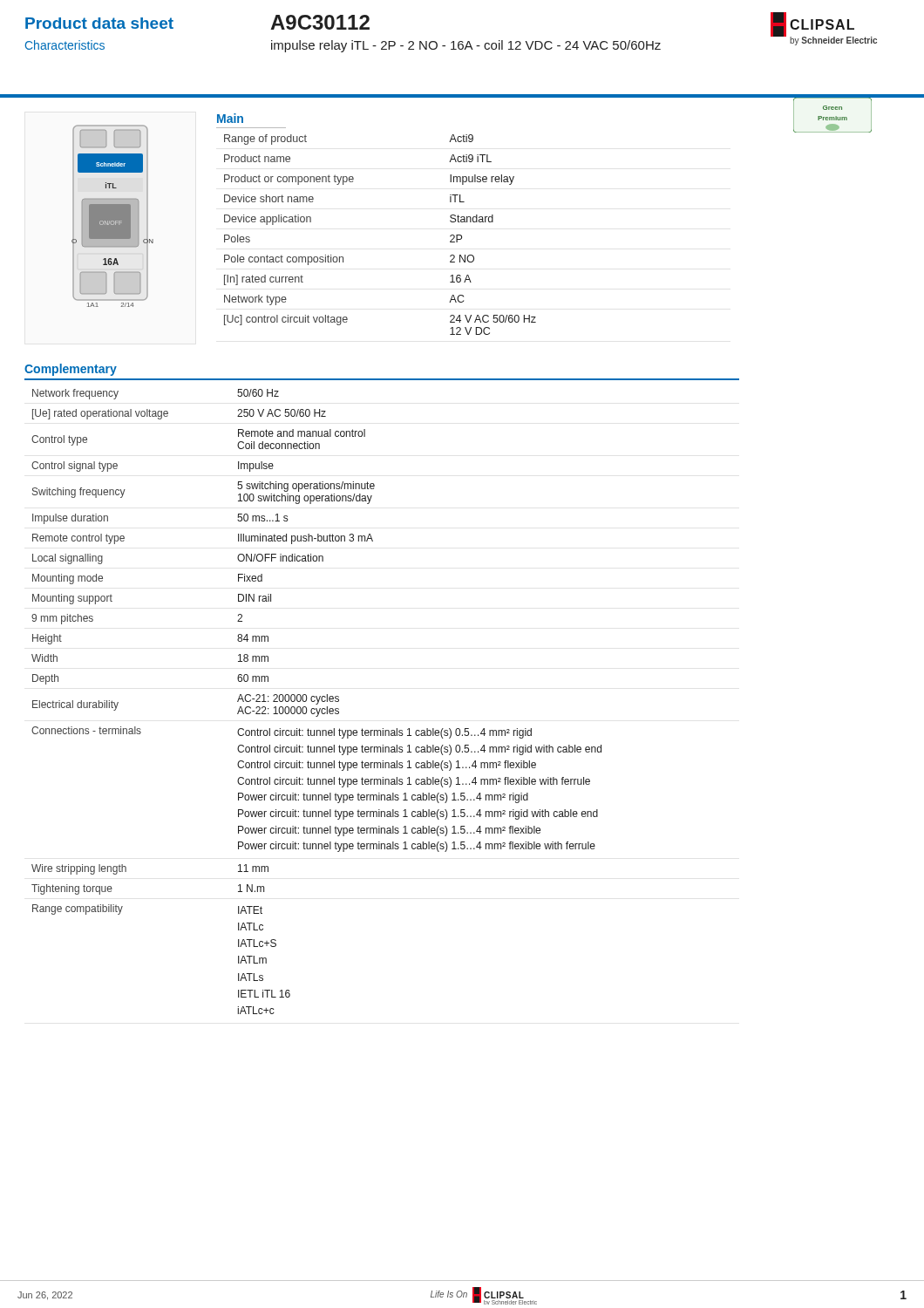
Task: Locate the table with the text "50 ms...1 s"
Action: [456, 704]
